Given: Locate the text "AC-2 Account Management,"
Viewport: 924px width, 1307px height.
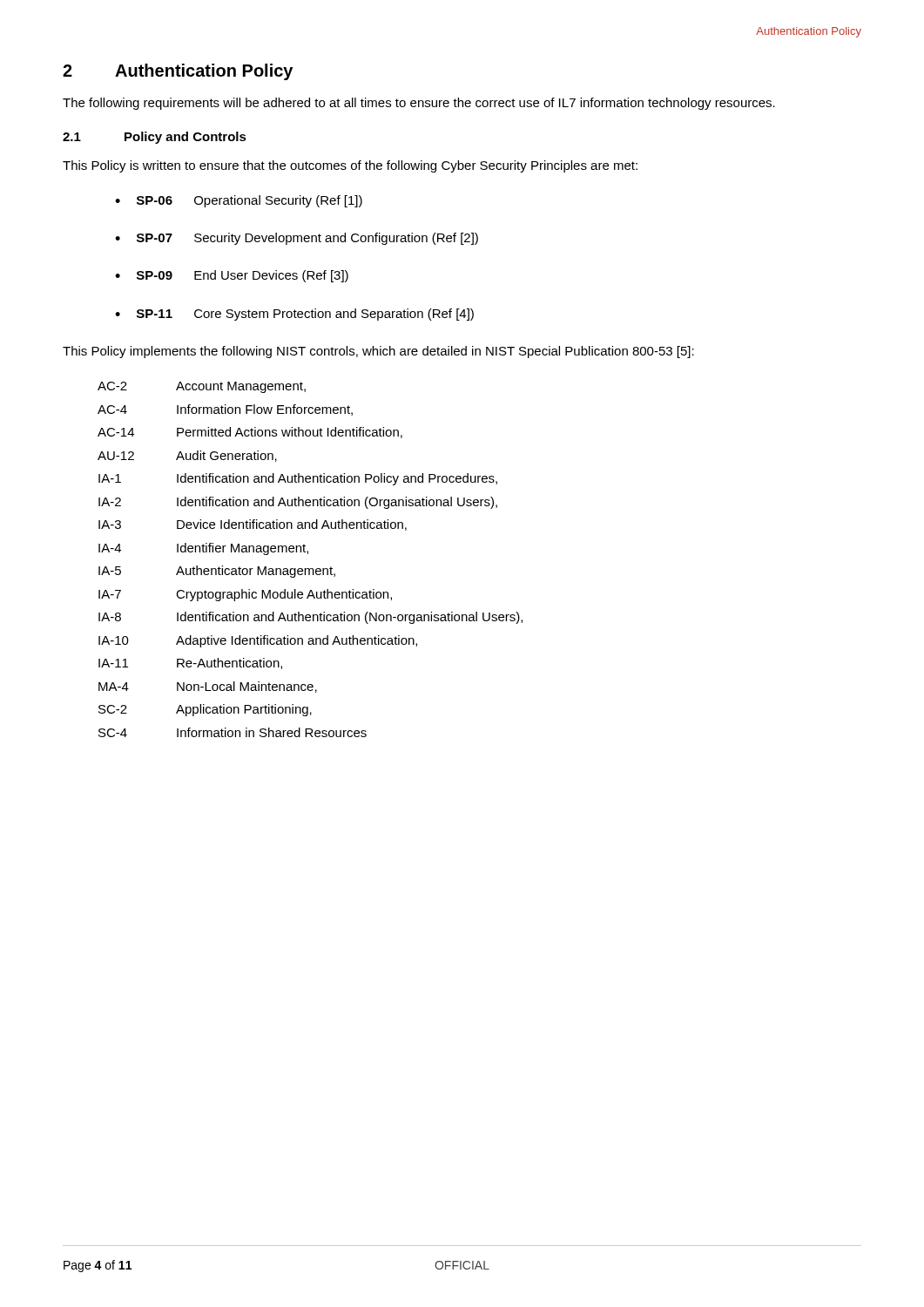Looking at the screenshot, I should [185, 386].
